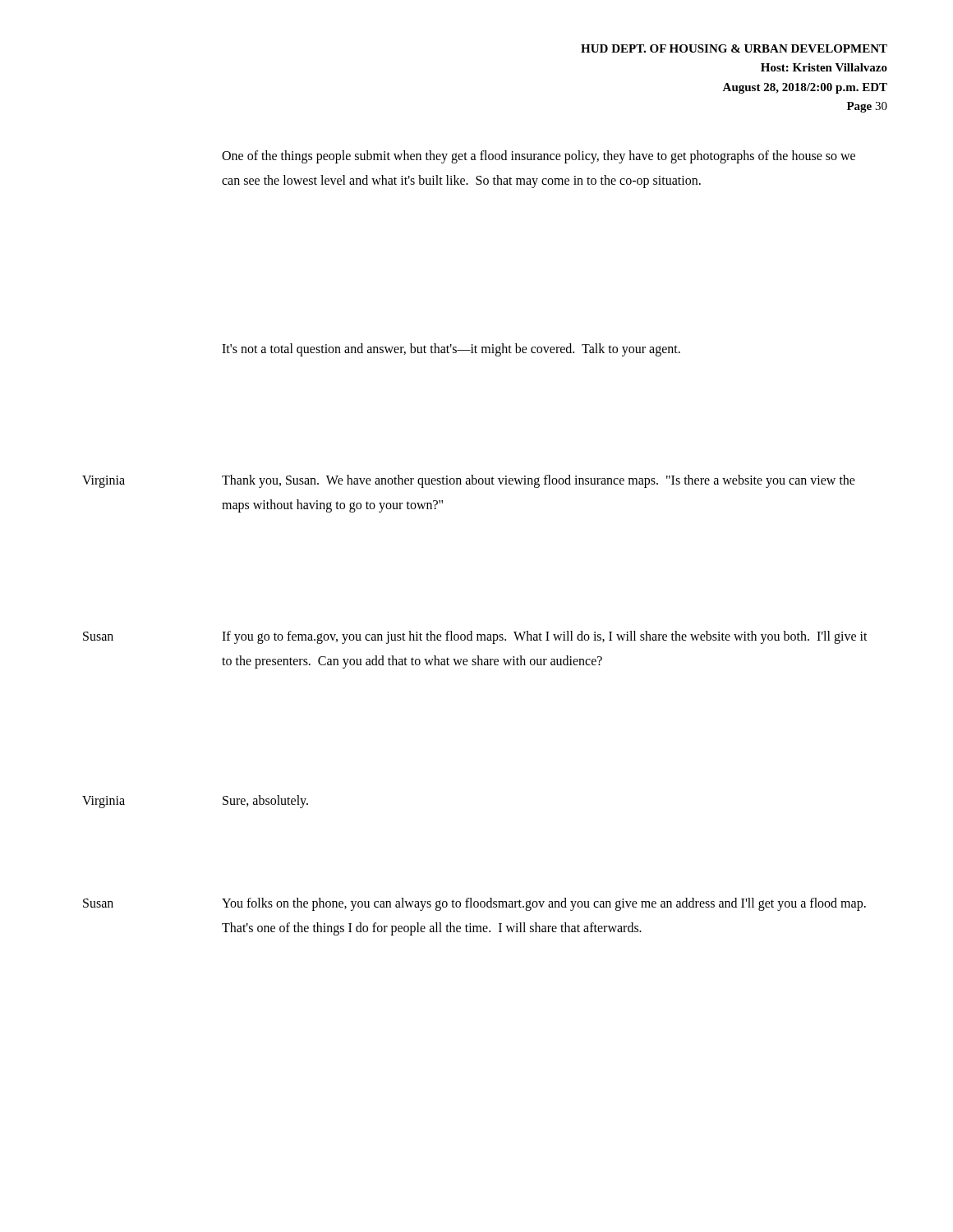Locate the block of text that opens with "You folks on the phone, you can always"
The image size is (953, 1232).
pyautogui.click(x=546, y=915)
